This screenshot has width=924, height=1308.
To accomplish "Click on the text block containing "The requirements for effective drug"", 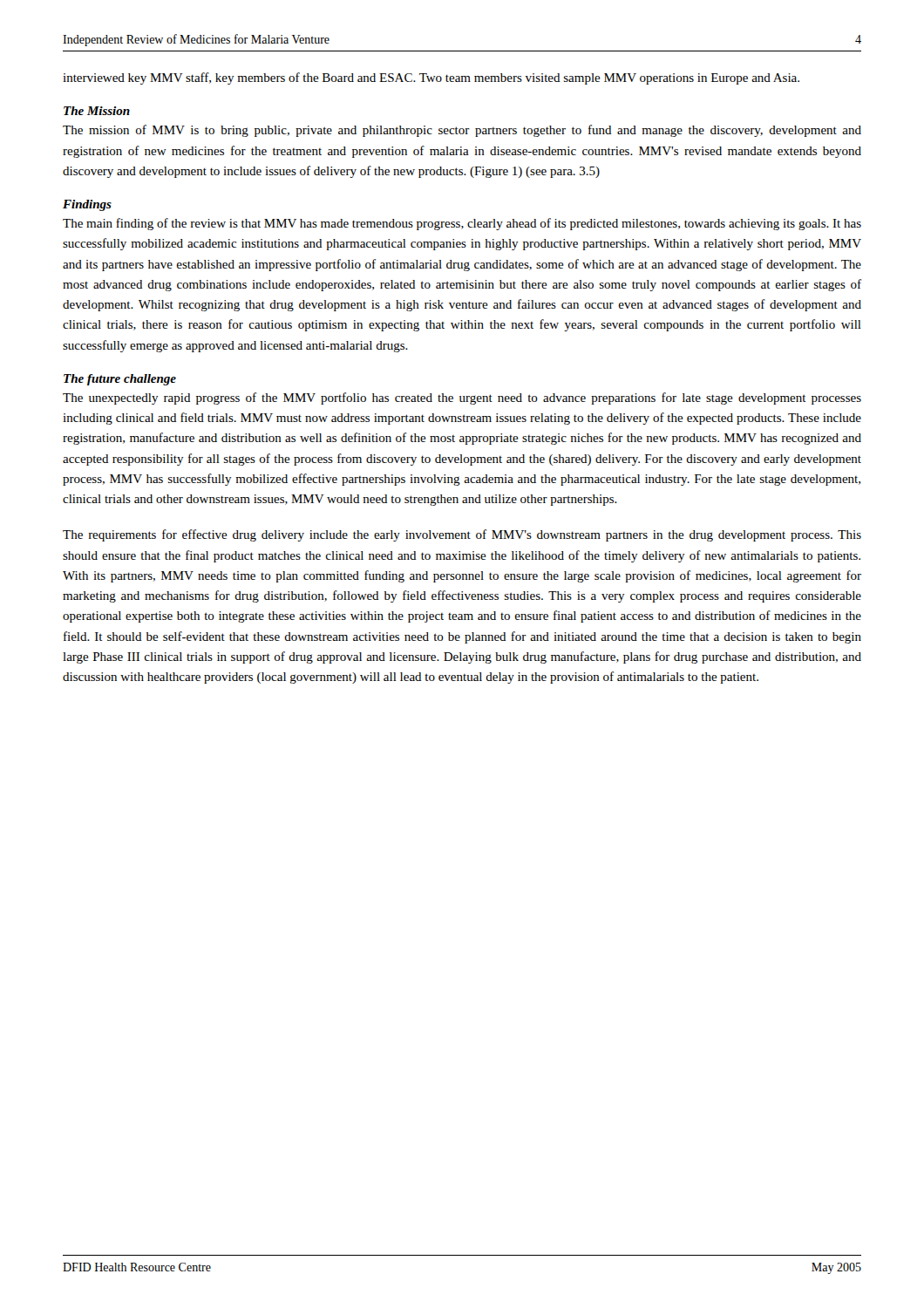I will [462, 606].
